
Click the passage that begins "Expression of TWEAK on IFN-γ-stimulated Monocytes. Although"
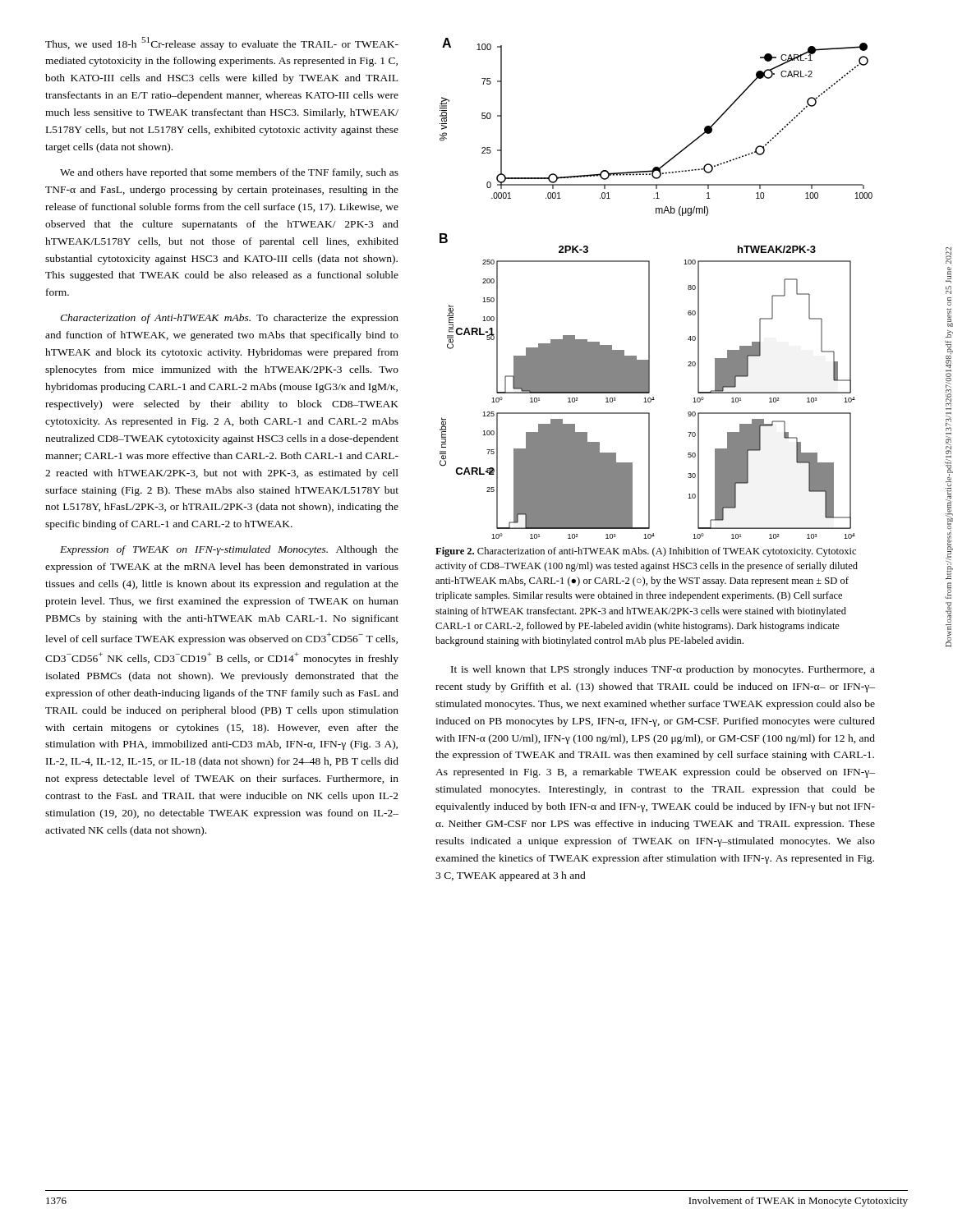coord(222,690)
